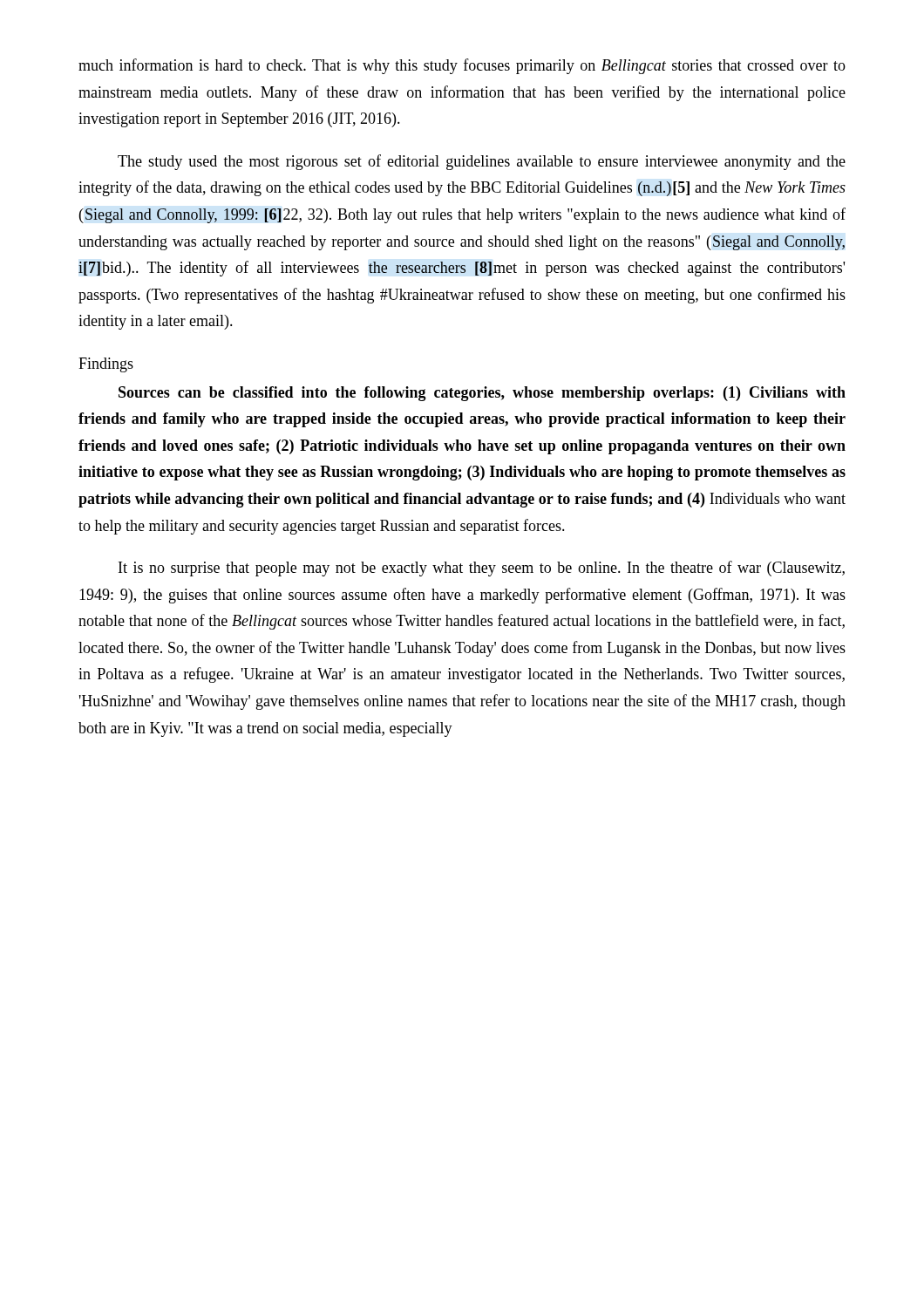Click on the region starting "It is no surprise that people may not"

pyautogui.click(x=462, y=648)
